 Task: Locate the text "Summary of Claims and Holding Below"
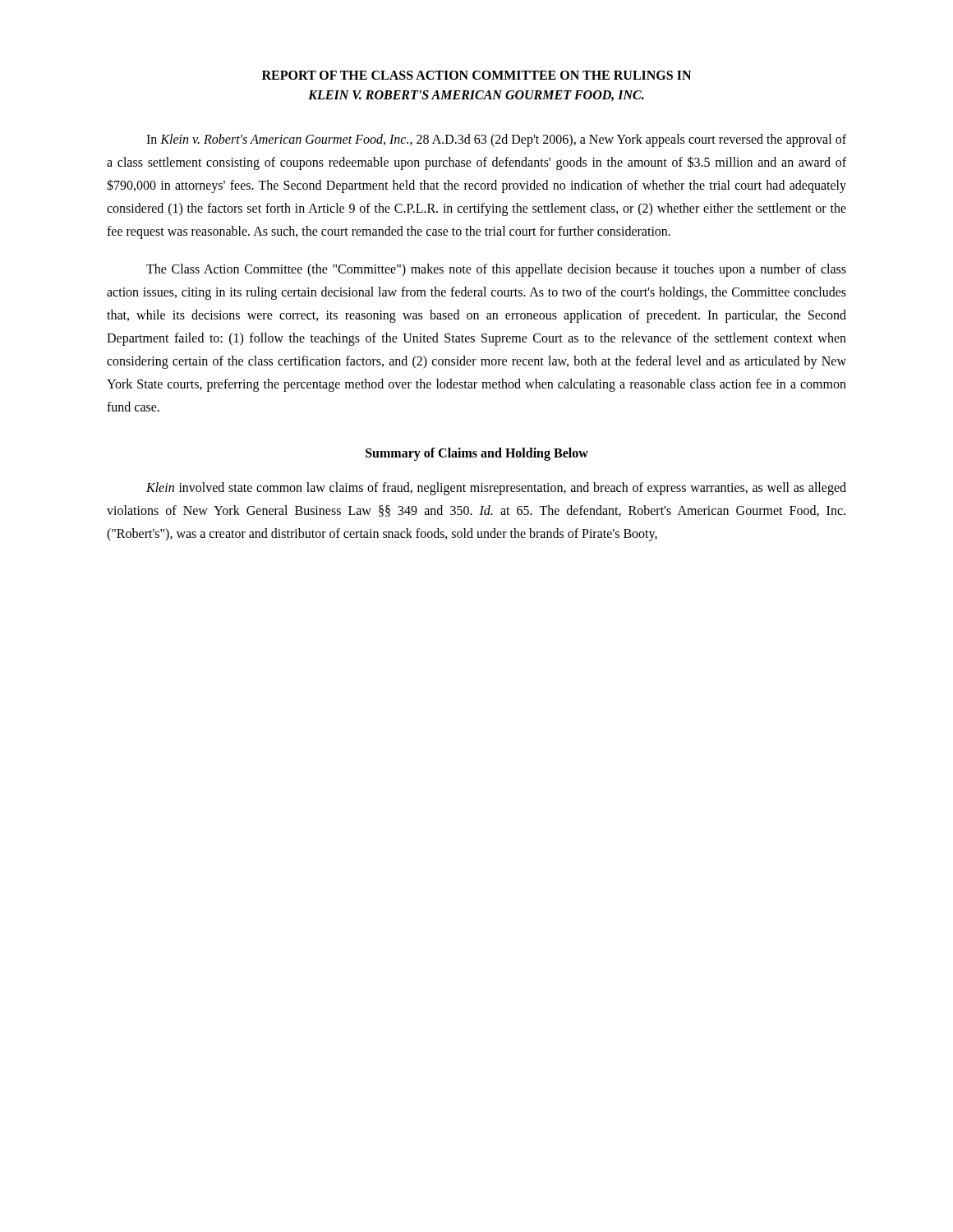coord(476,453)
